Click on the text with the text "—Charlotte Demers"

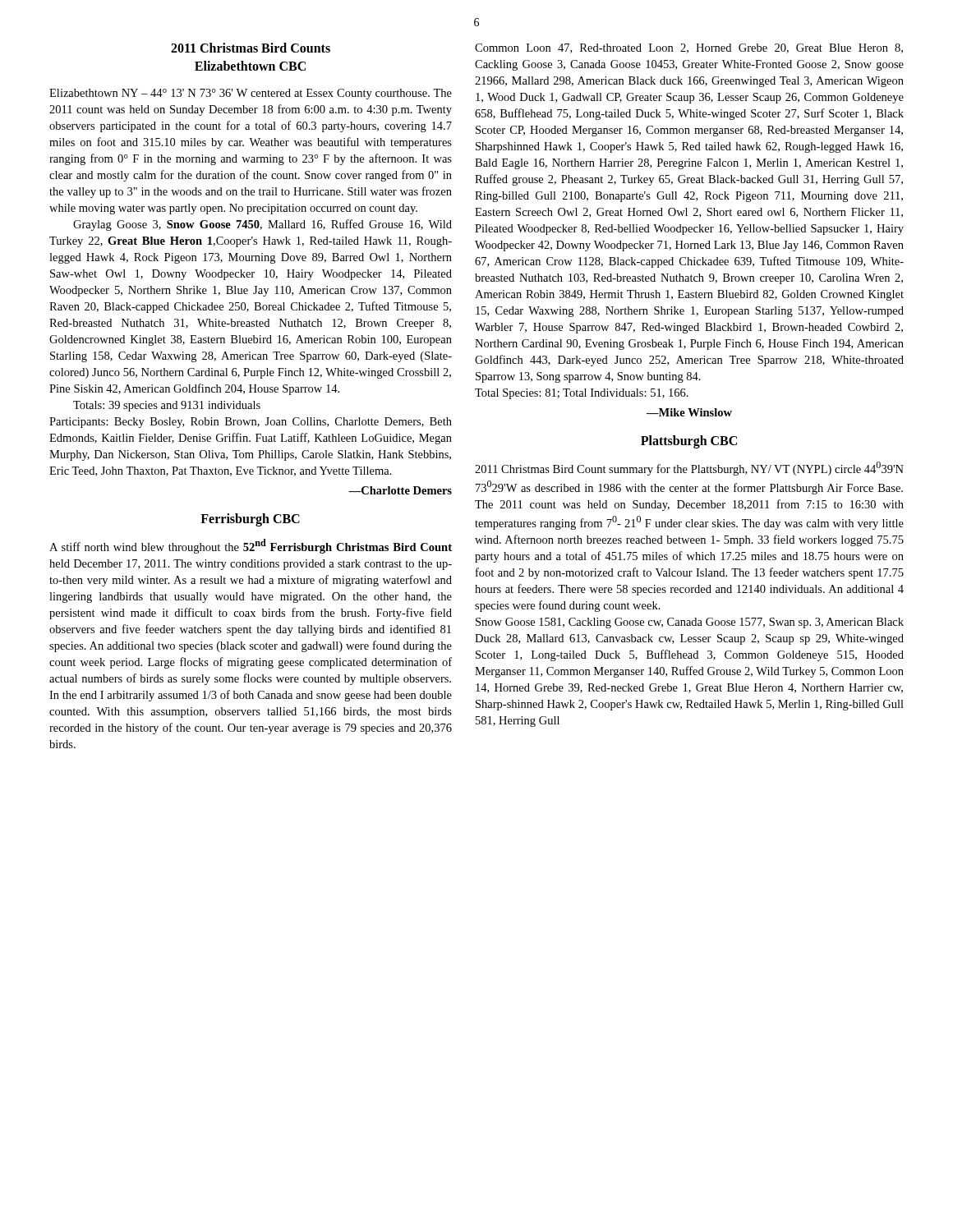coord(400,490)
